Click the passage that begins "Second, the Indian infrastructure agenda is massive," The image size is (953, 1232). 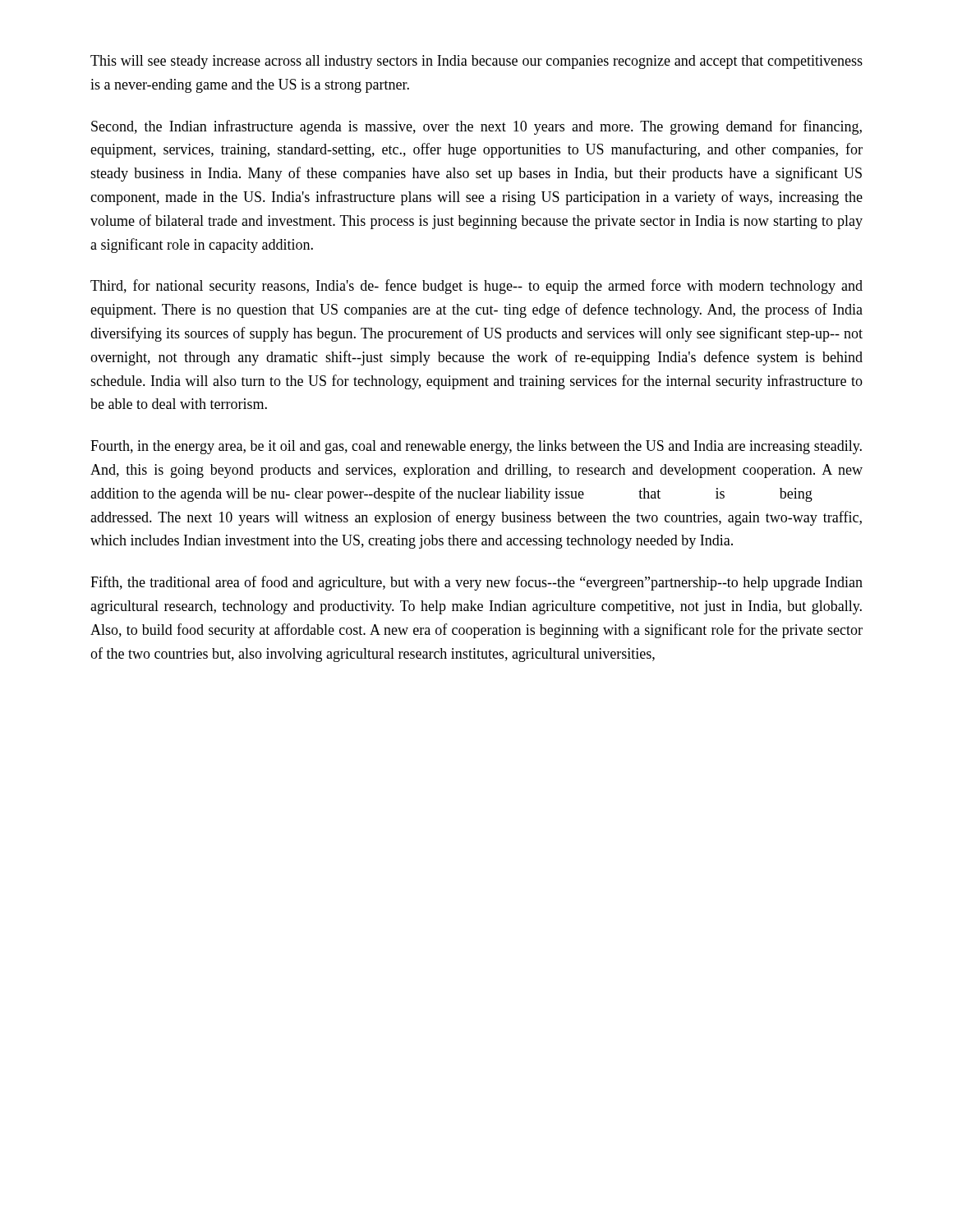pyautogui.click(x=476, y=185)
